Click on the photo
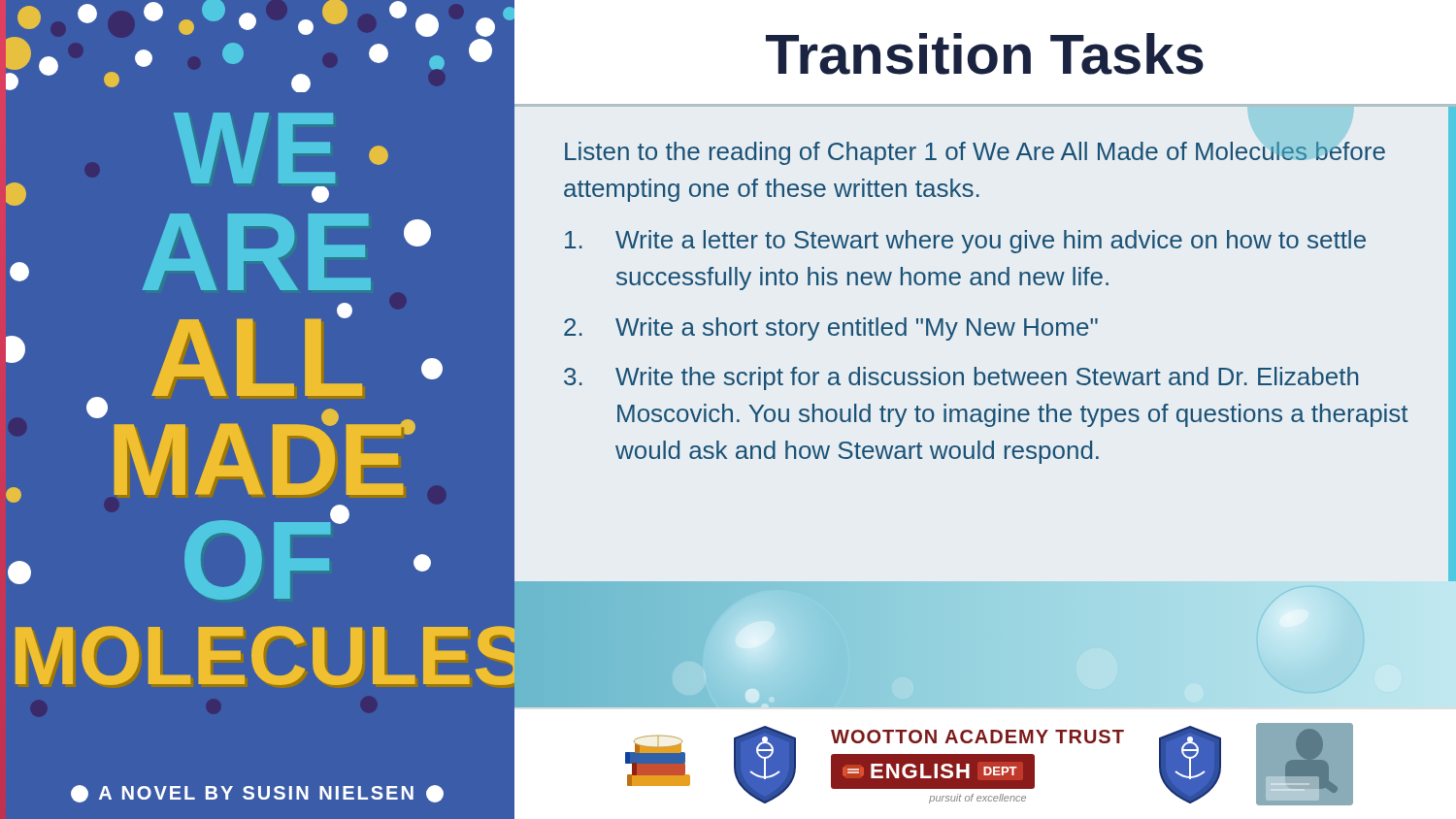1456x819 pixels. click(x=985, y=644)
